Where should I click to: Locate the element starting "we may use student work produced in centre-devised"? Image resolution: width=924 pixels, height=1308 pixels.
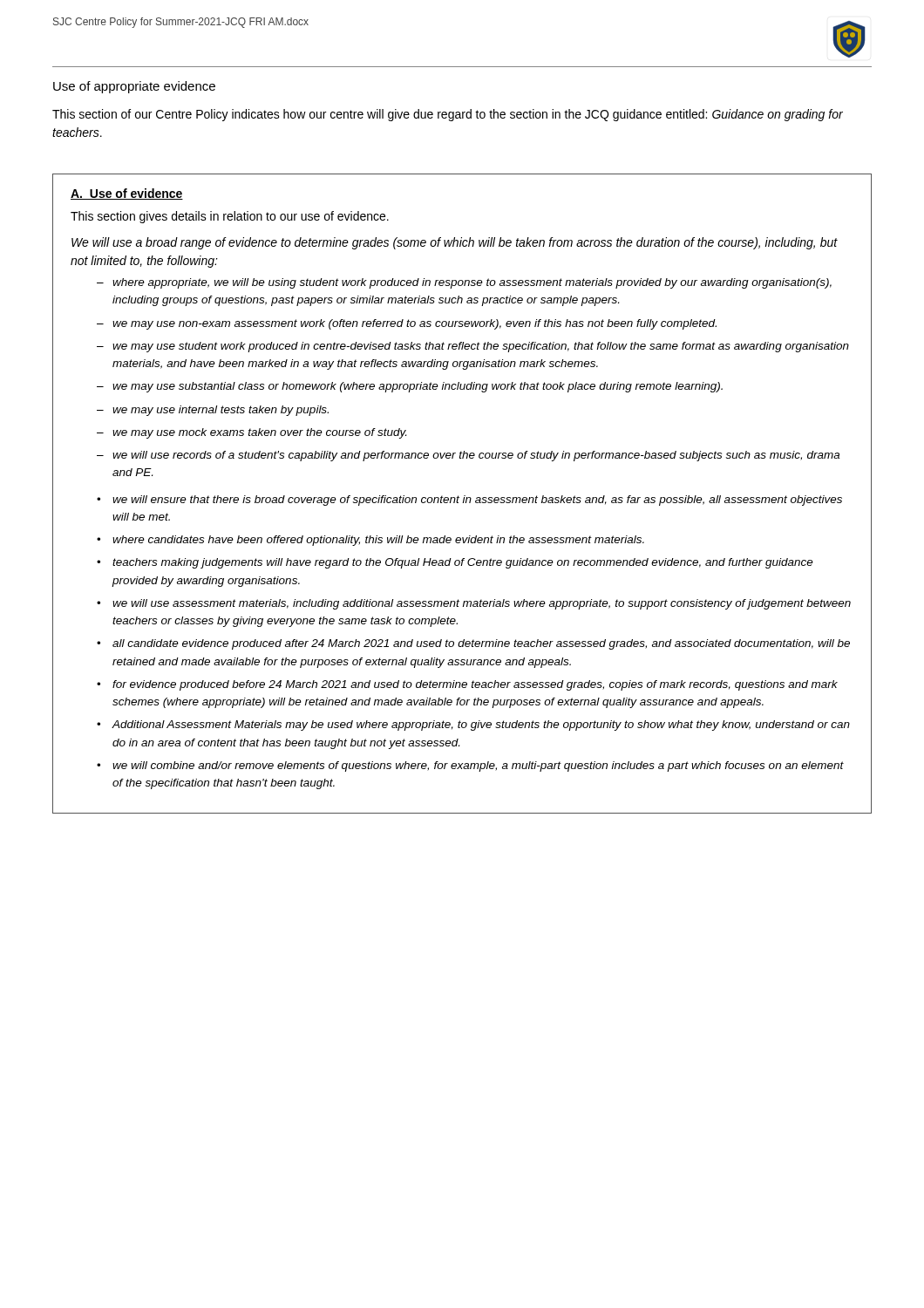pos(481,354)
